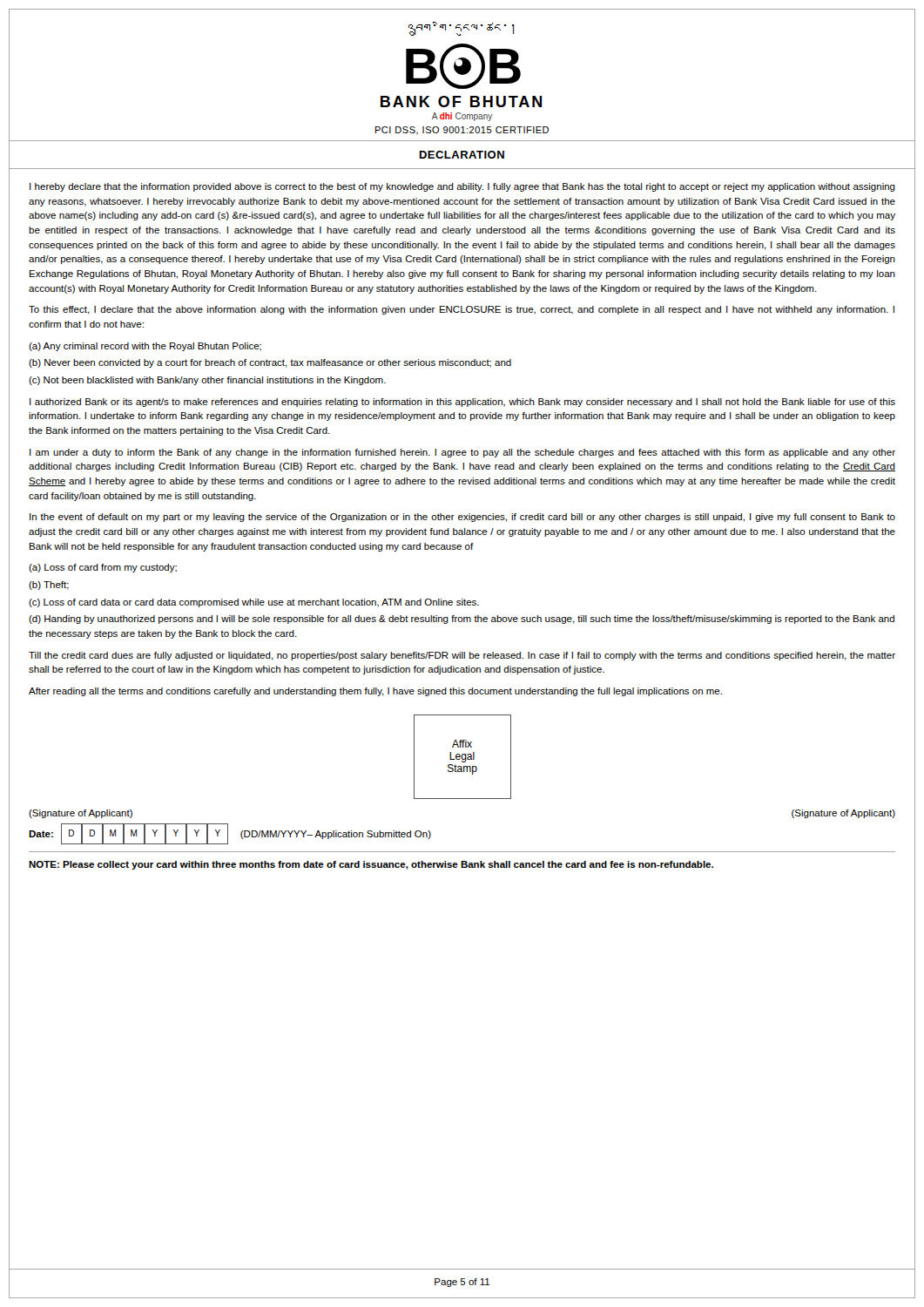This screenshot has width=924, height=1307.
Task: Where is the passage that starts "(b) Never been convicted by a court"?
Action: coord(270,363)
